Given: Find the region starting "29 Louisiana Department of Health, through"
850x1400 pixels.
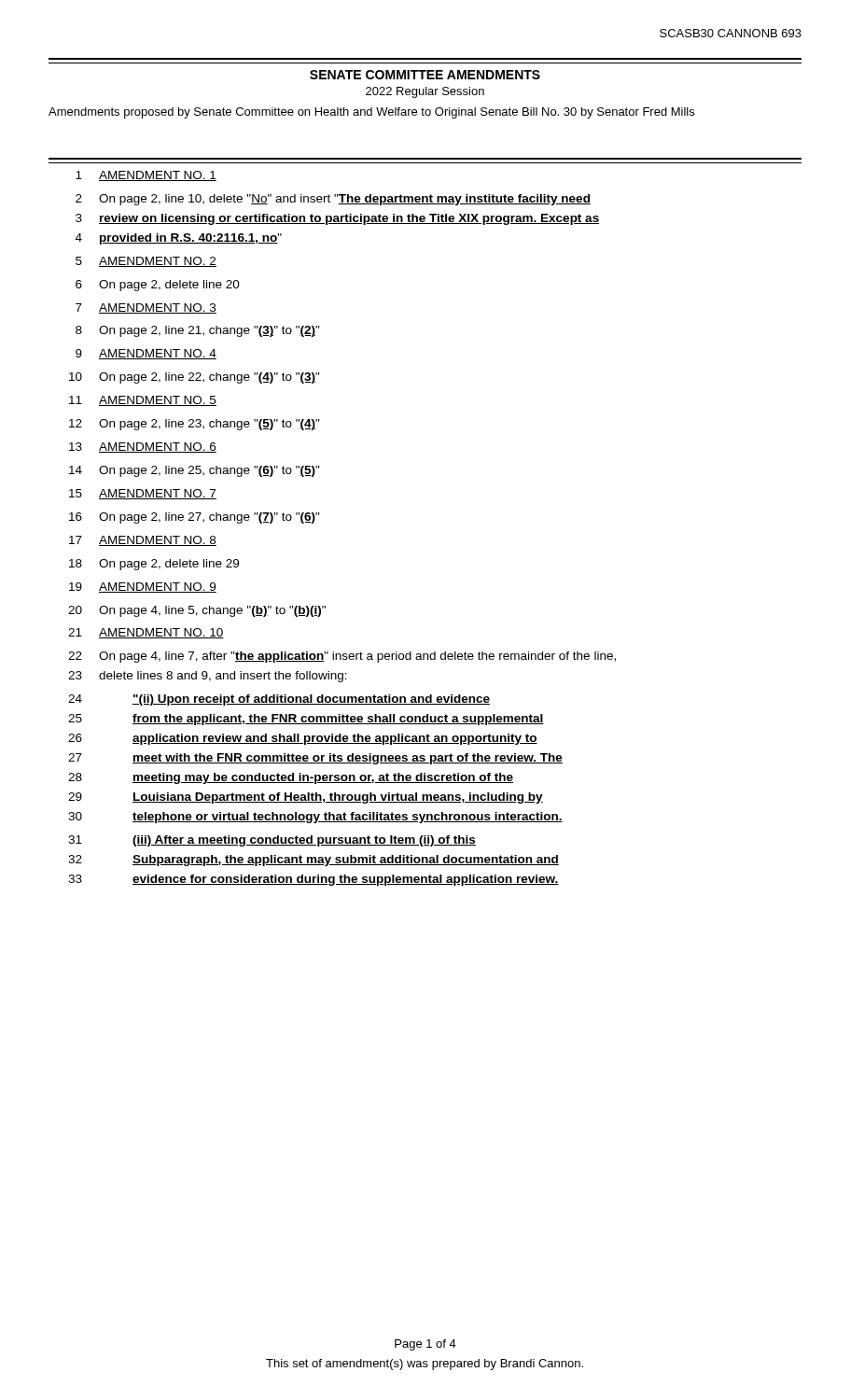Looking at the screenshot, I should (425, 797).
